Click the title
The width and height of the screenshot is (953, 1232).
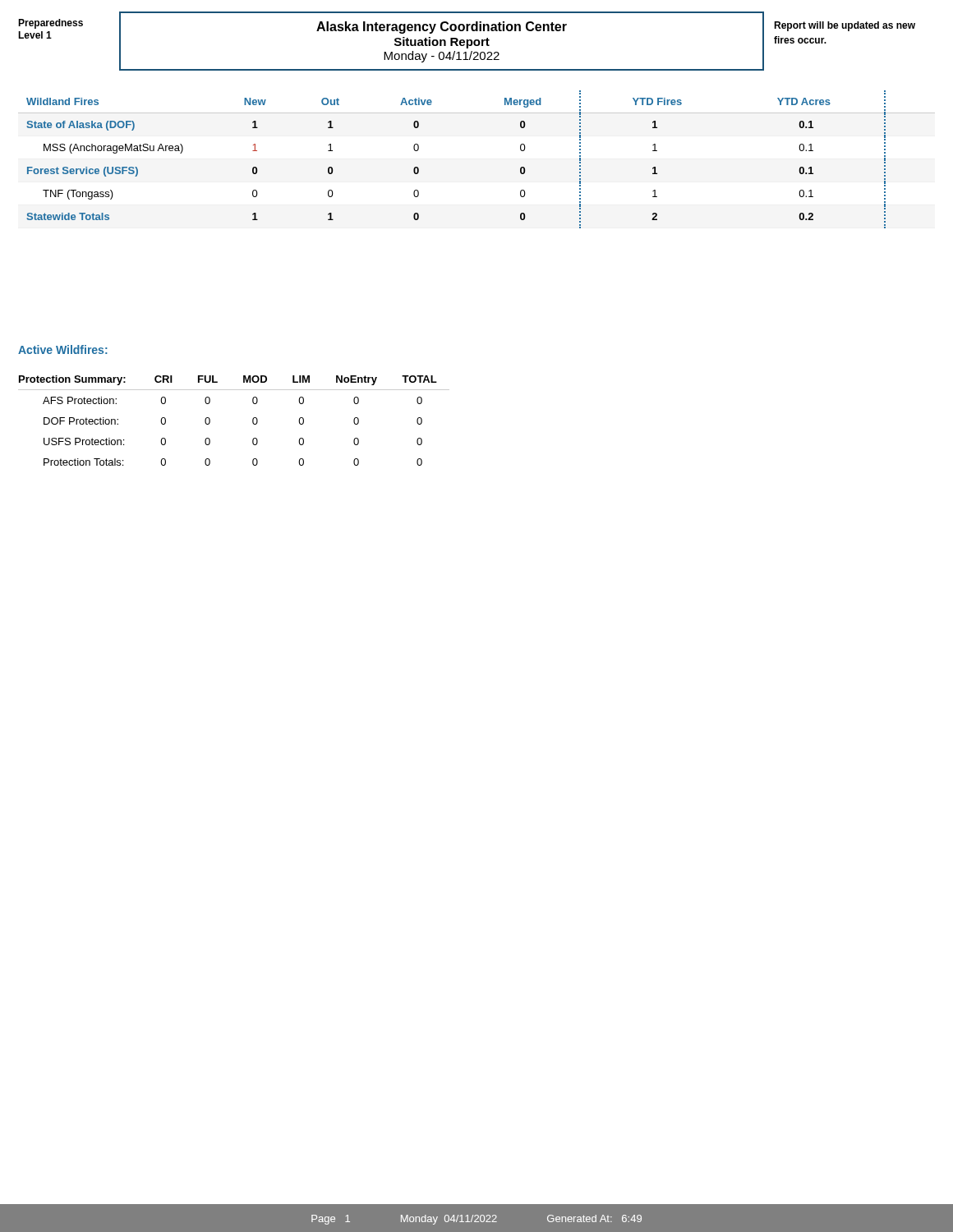[x=442, y=41]
